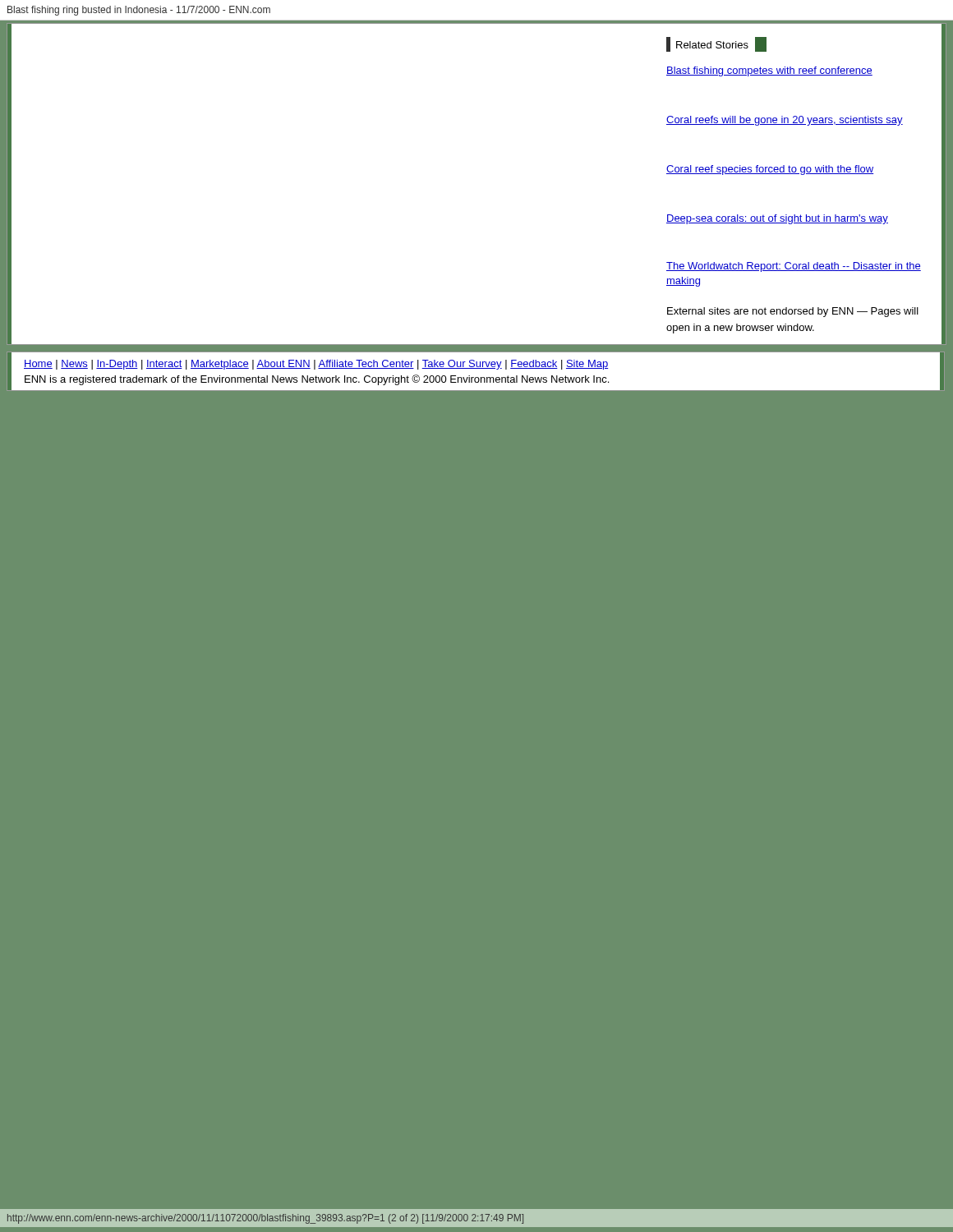The height and width of the screenshot is (1232, 953).
Task: Find the block on this page that starts "Coral reefs will"
Action: pyautogui.click(x=784, y=120)
